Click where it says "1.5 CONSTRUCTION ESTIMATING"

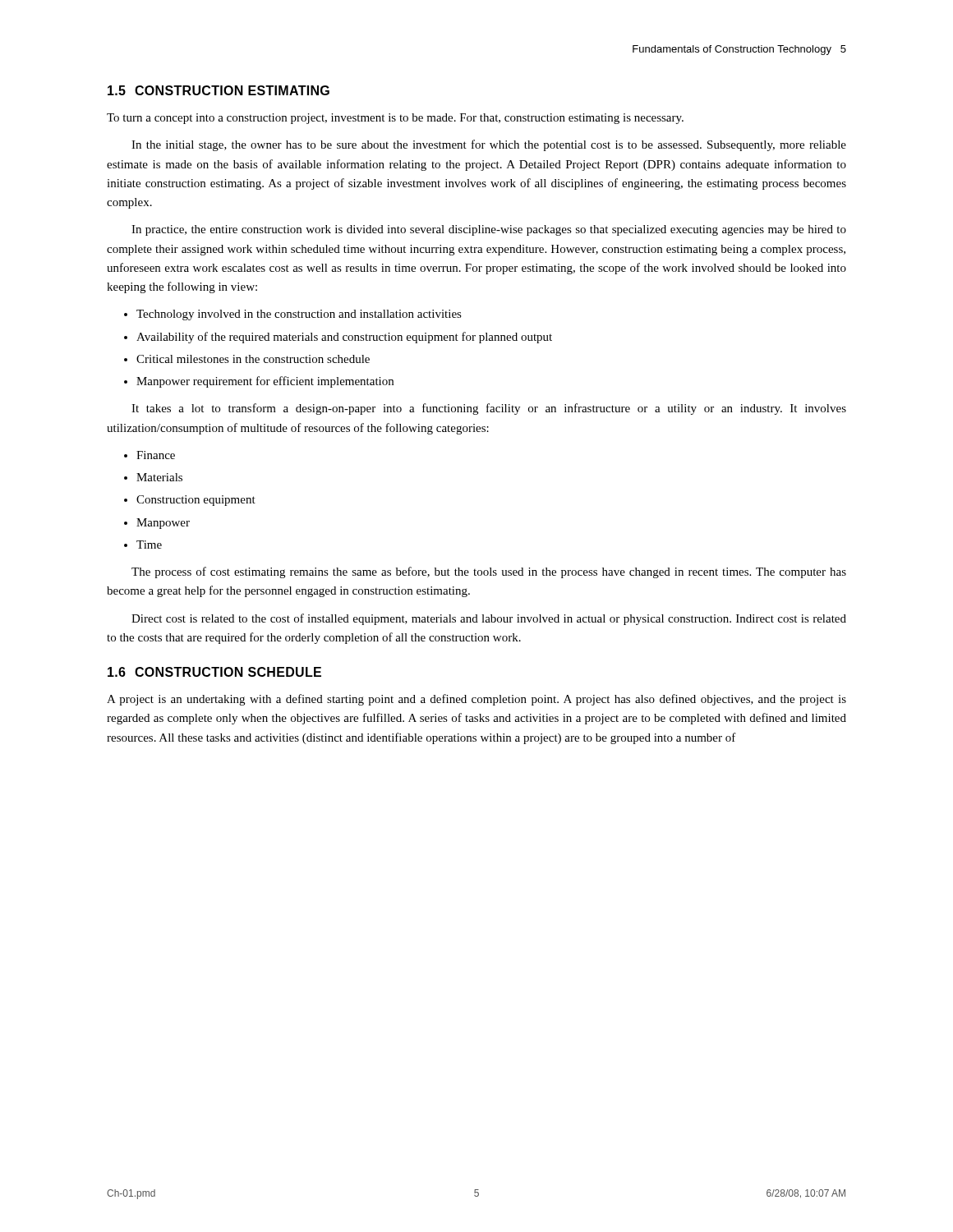pos(219,90)
